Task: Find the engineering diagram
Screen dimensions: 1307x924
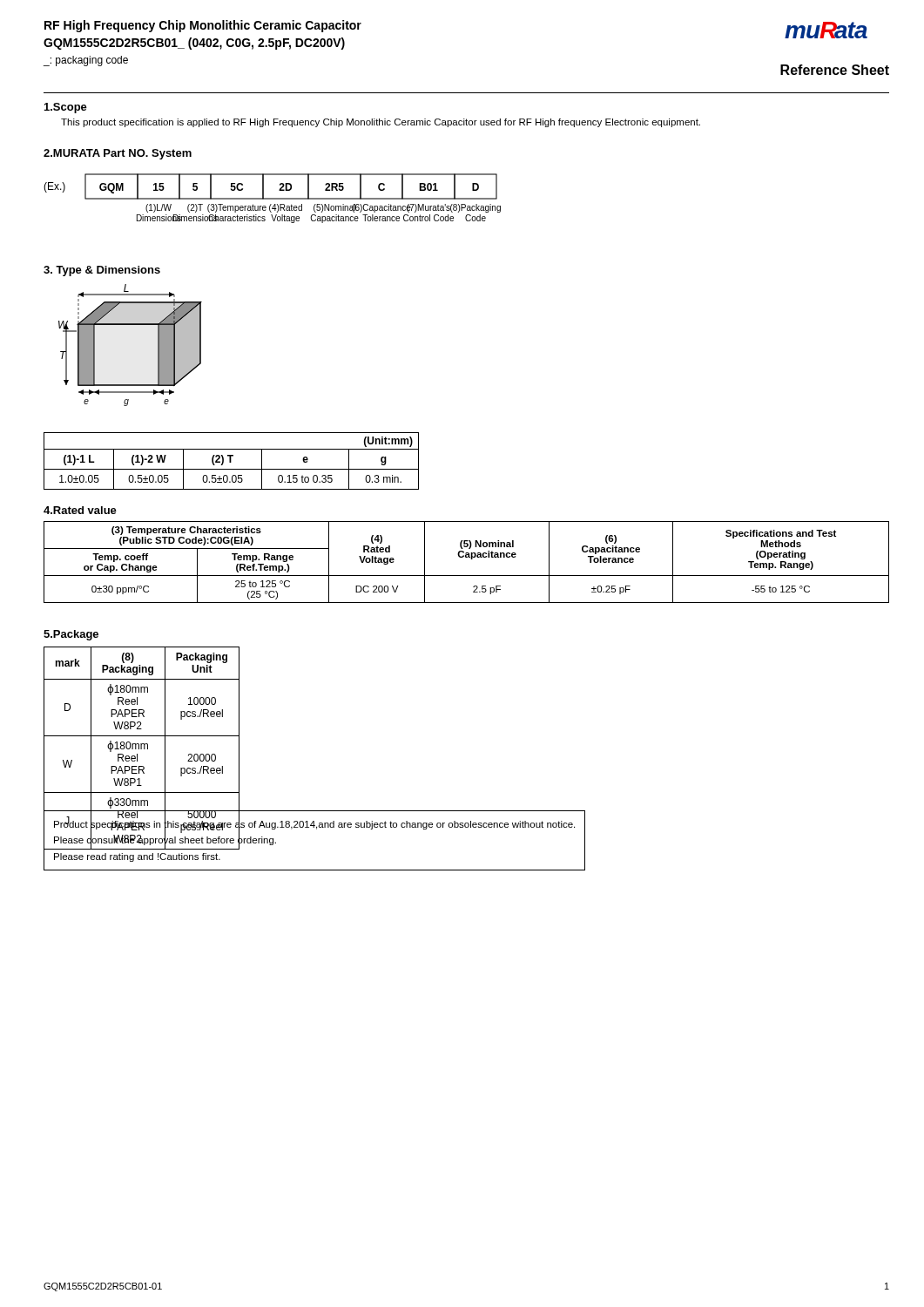Action: pyautogui.click(x=139, y=352)
